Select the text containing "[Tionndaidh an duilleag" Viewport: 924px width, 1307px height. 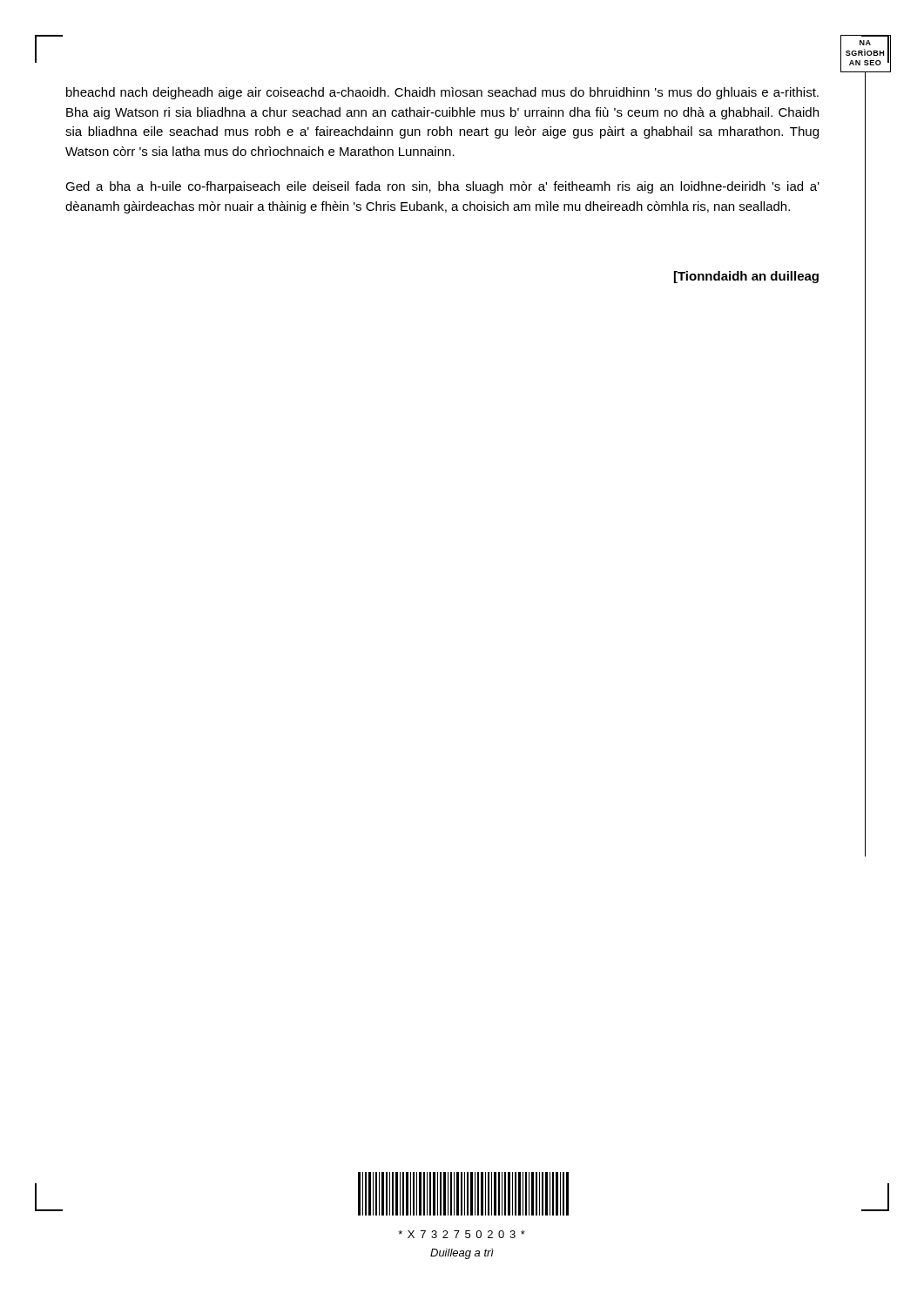point(746,276)
